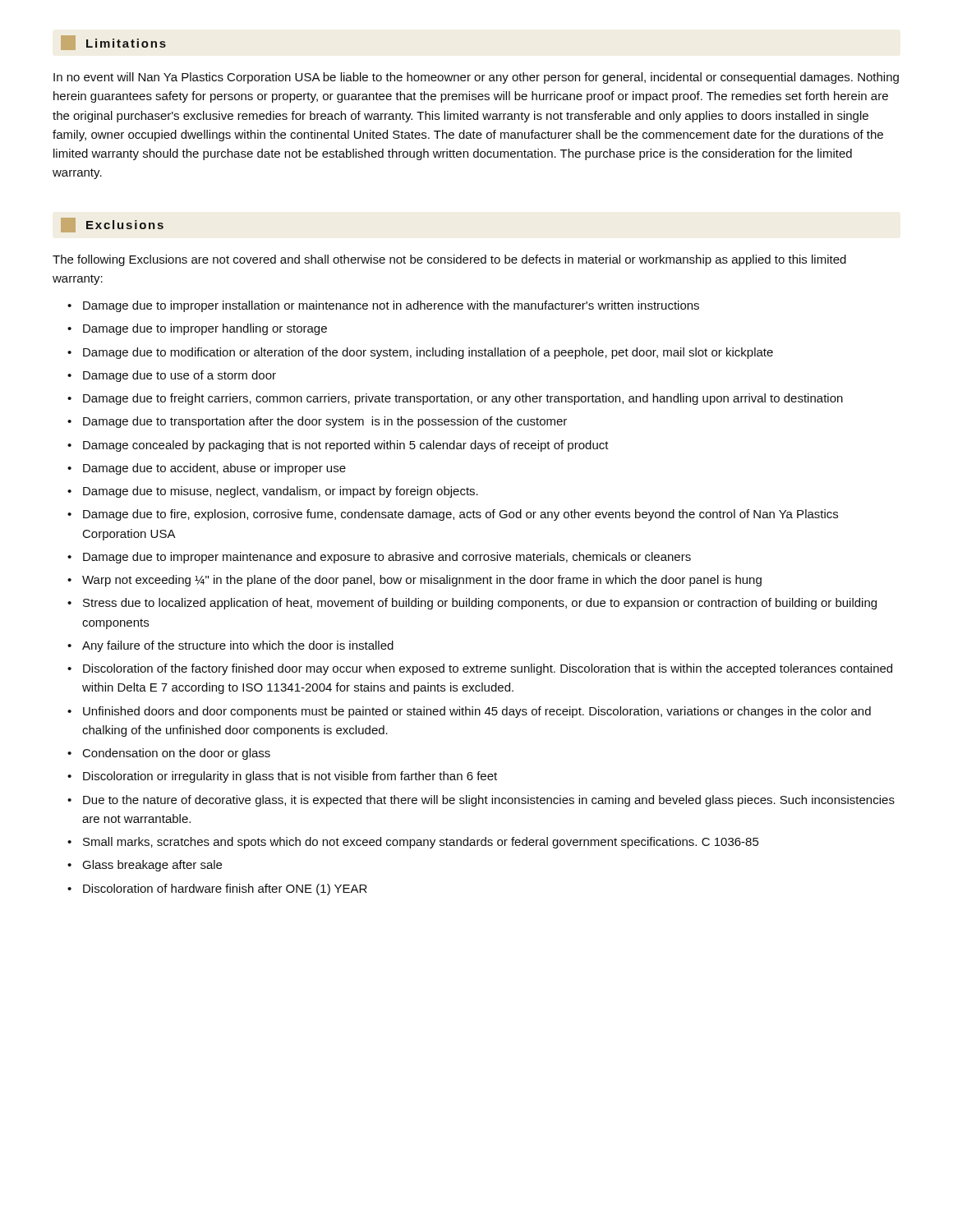Find the region starting "• Damage due to accident, abuse or"
Screen dimensions: 1232x953
207,468
